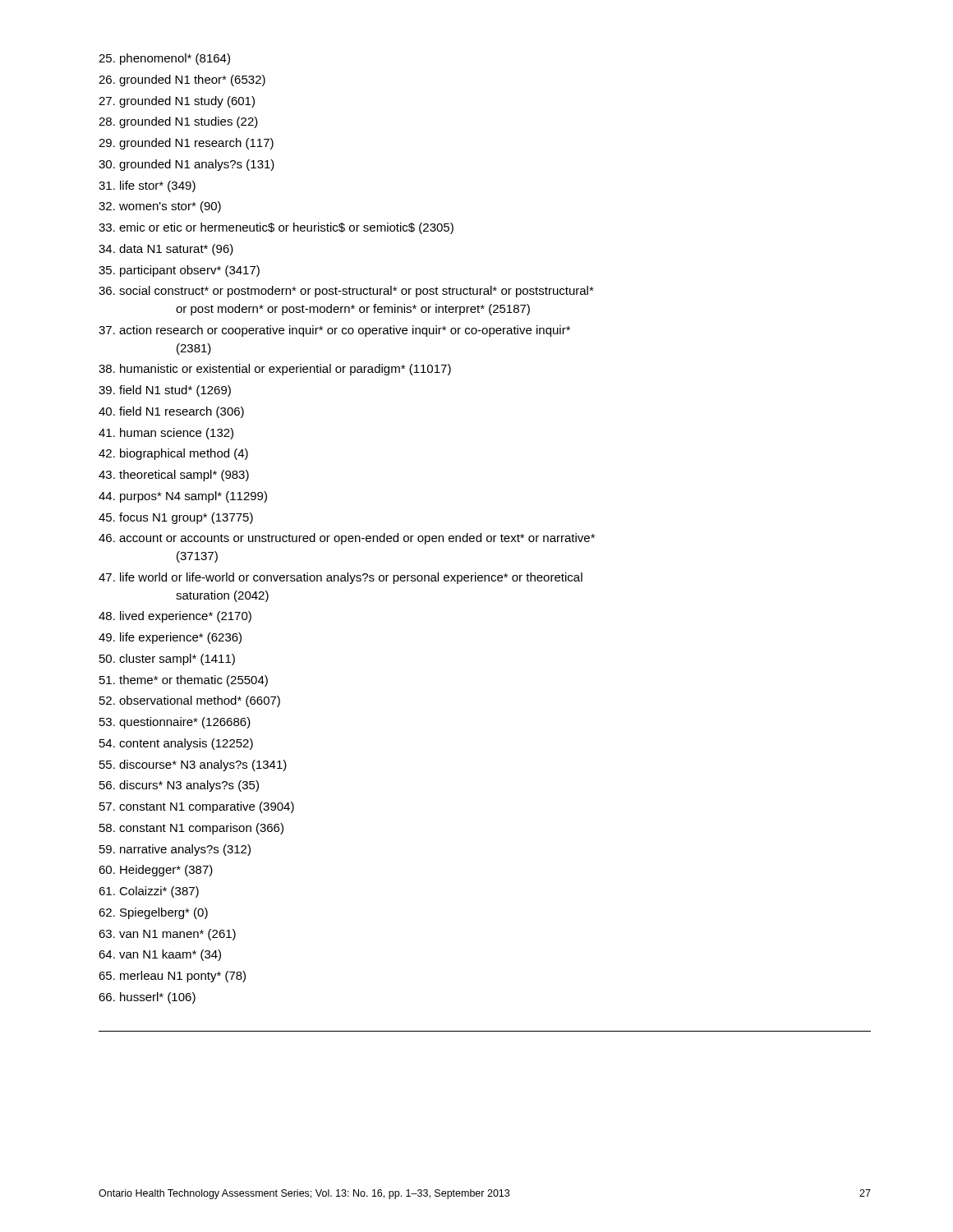Screen dimensions: 1232x953
Task: Find the block starting "28. grounded N1 studies"
Action: coord(178,121)
